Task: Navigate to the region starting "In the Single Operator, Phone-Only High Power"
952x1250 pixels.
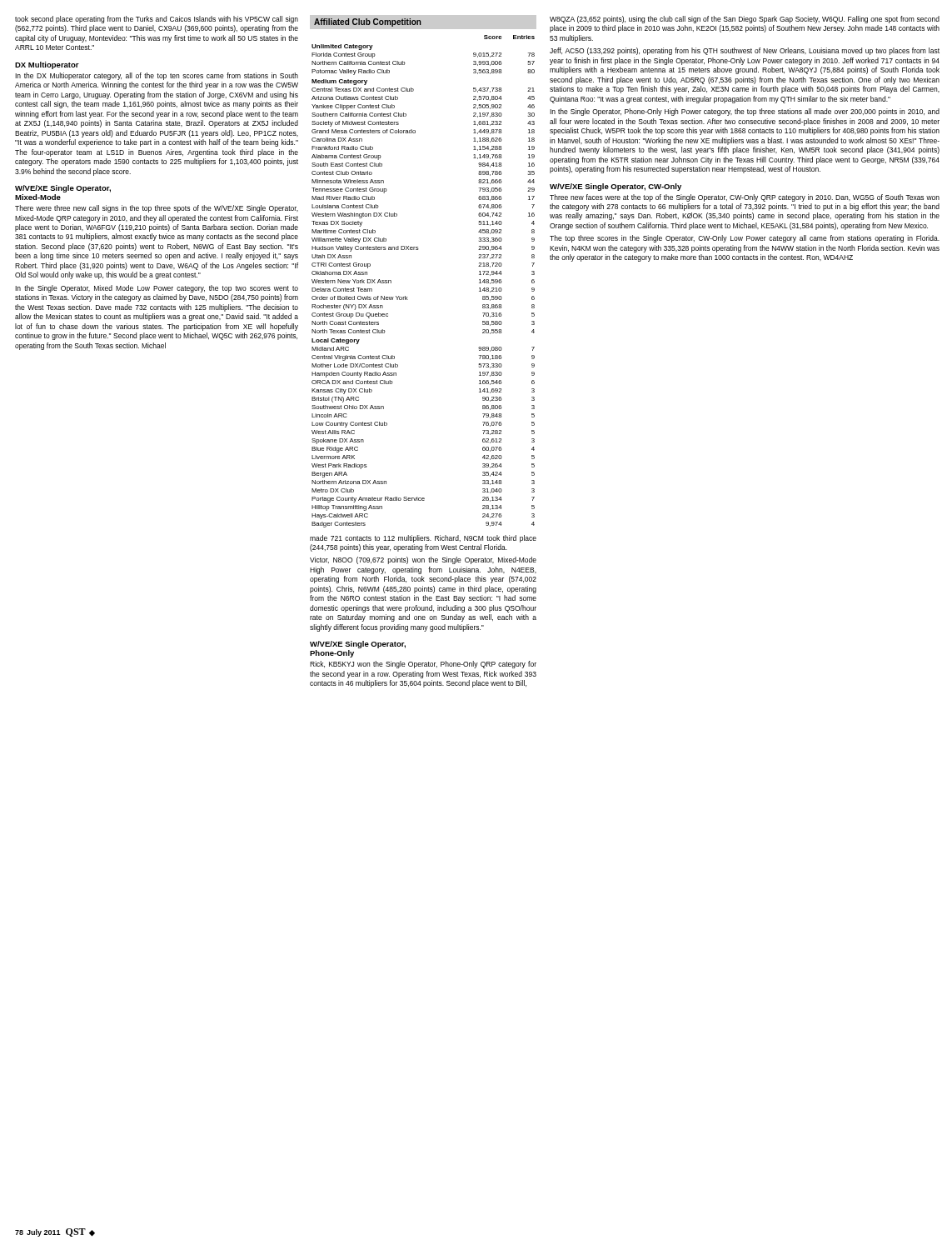Action: 745,140
